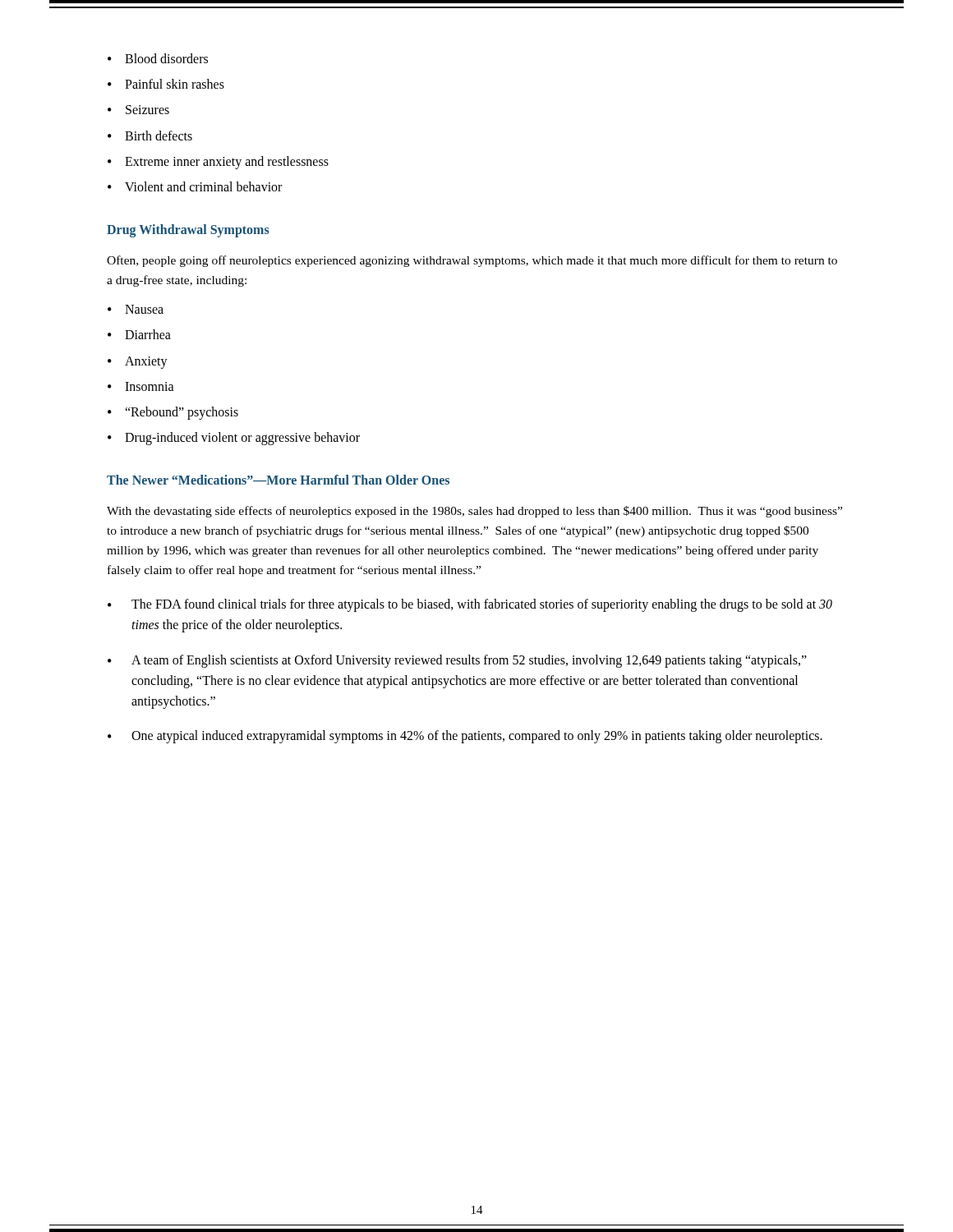Image resolution: width=953 pixels, height=1232 pixels.
Task: Select the text block starting "• Insomnia"
Action: [140, 387]
